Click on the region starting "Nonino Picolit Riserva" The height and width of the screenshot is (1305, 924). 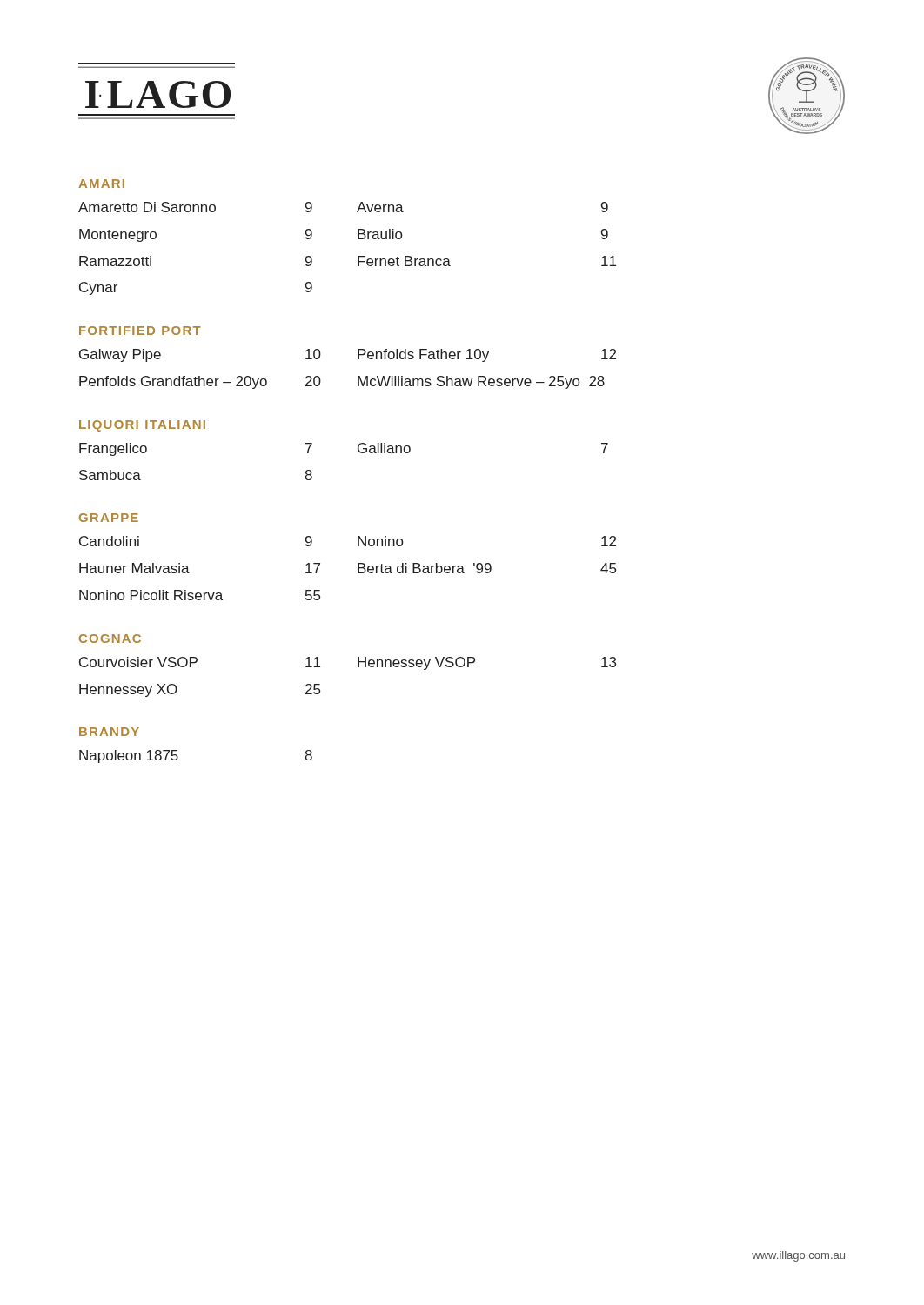pyautogui.click(x=151, y=595)
